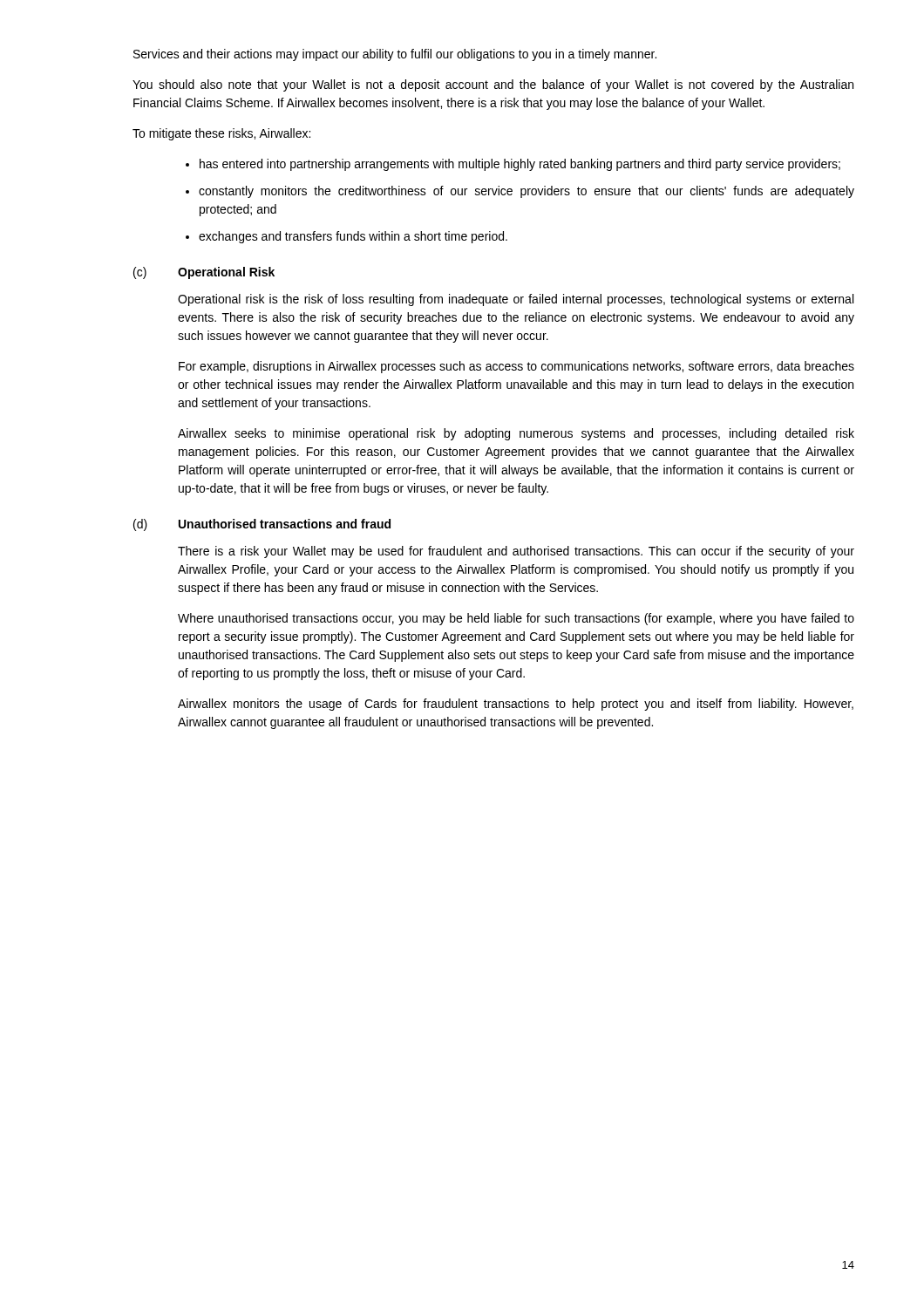Click on the region starting "(c) Operational Risk"

coord(204,272)
